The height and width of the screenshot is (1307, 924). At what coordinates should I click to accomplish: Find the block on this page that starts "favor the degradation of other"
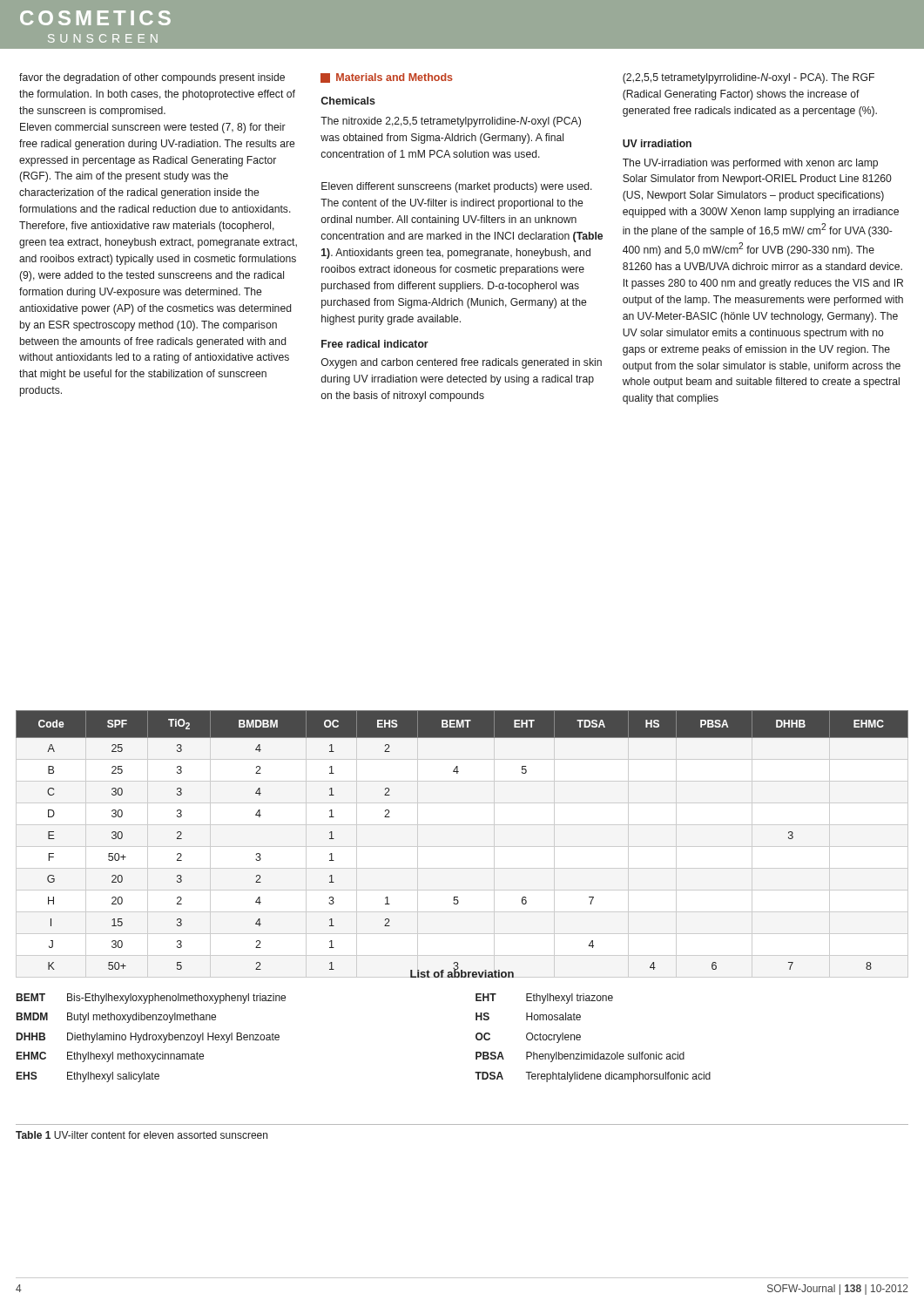click(x=158, y=234)
